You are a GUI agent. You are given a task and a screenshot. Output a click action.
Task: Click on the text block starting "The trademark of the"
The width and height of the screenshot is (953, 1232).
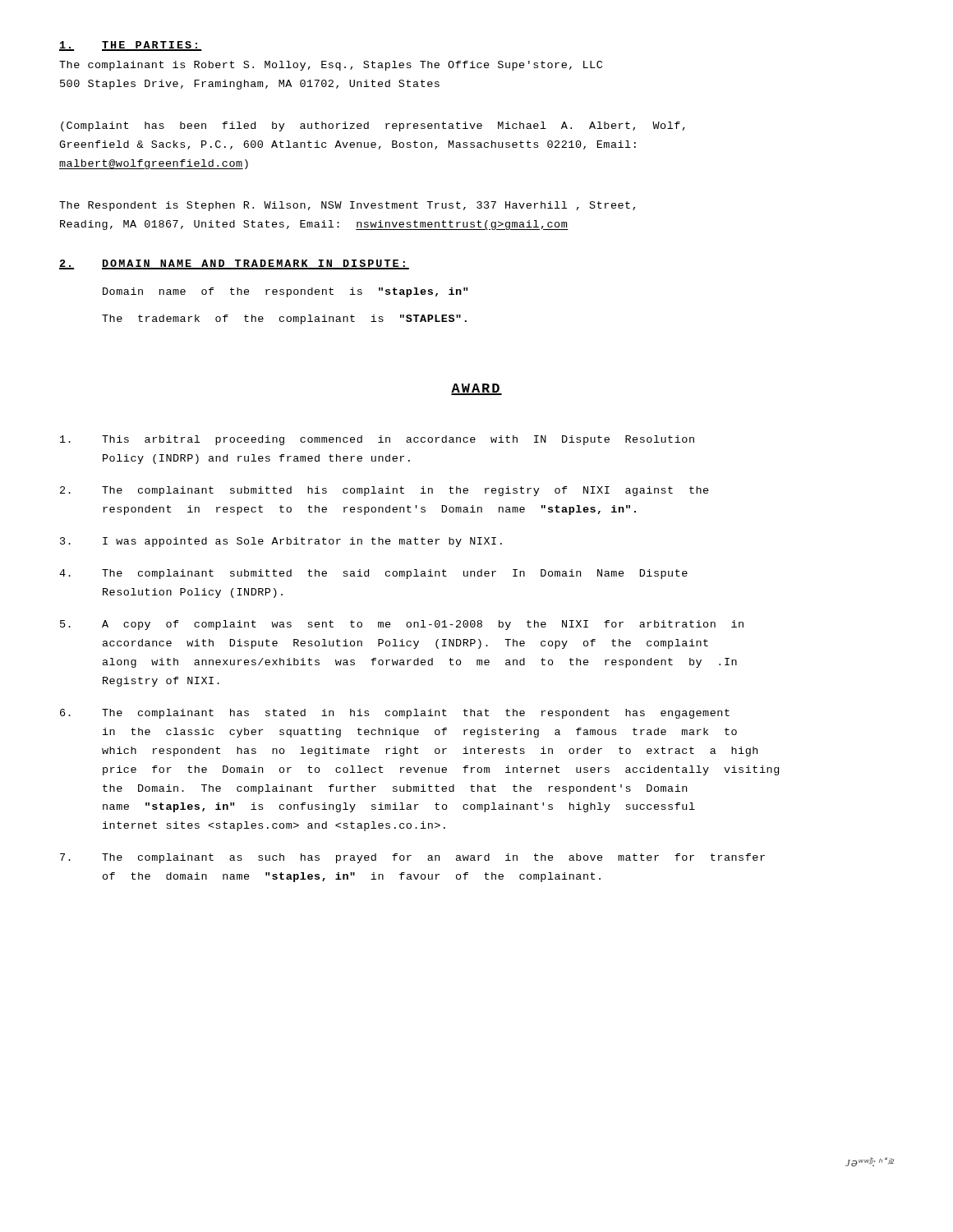tap(286, 319)
